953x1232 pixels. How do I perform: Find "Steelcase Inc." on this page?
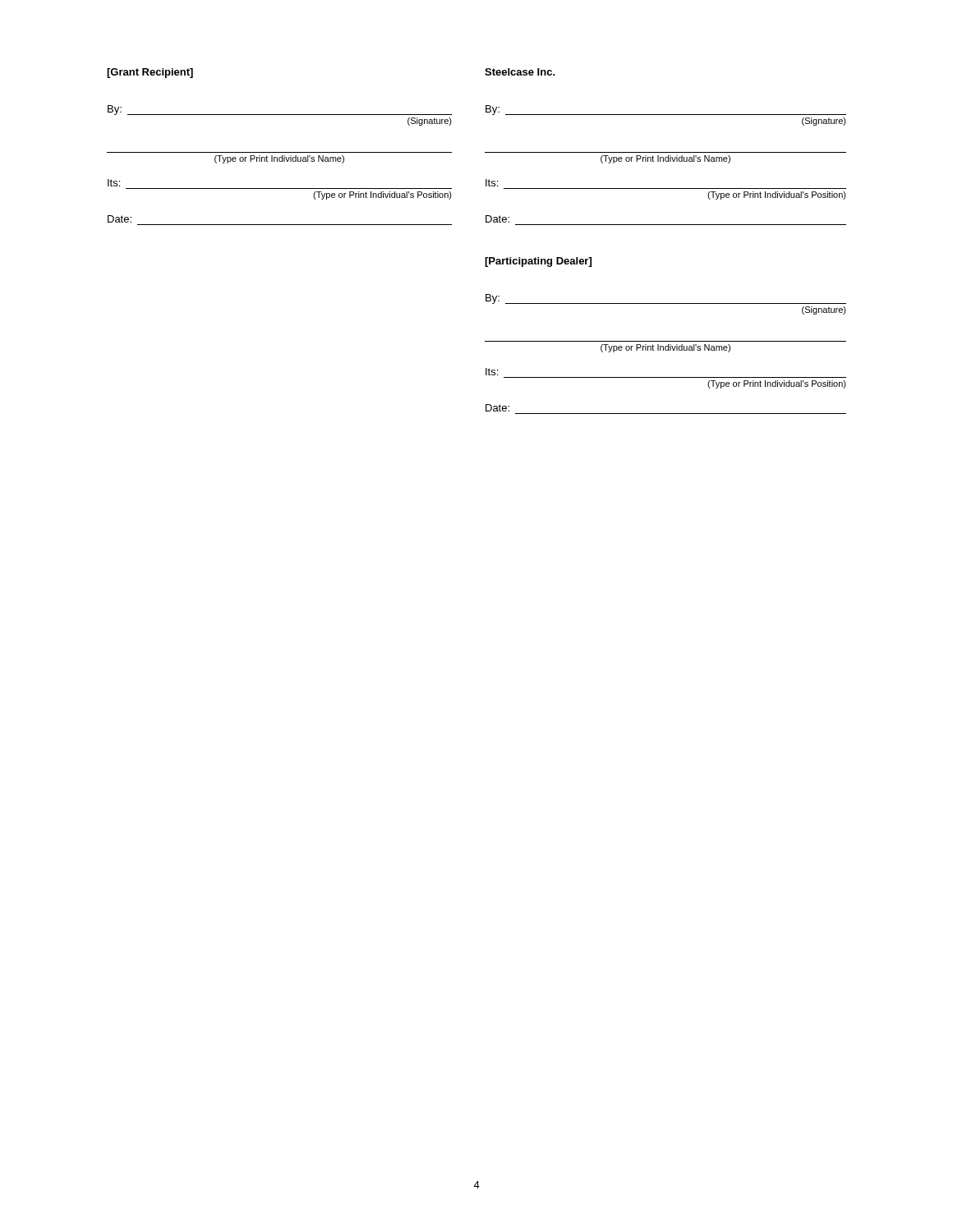coord(520,72)
